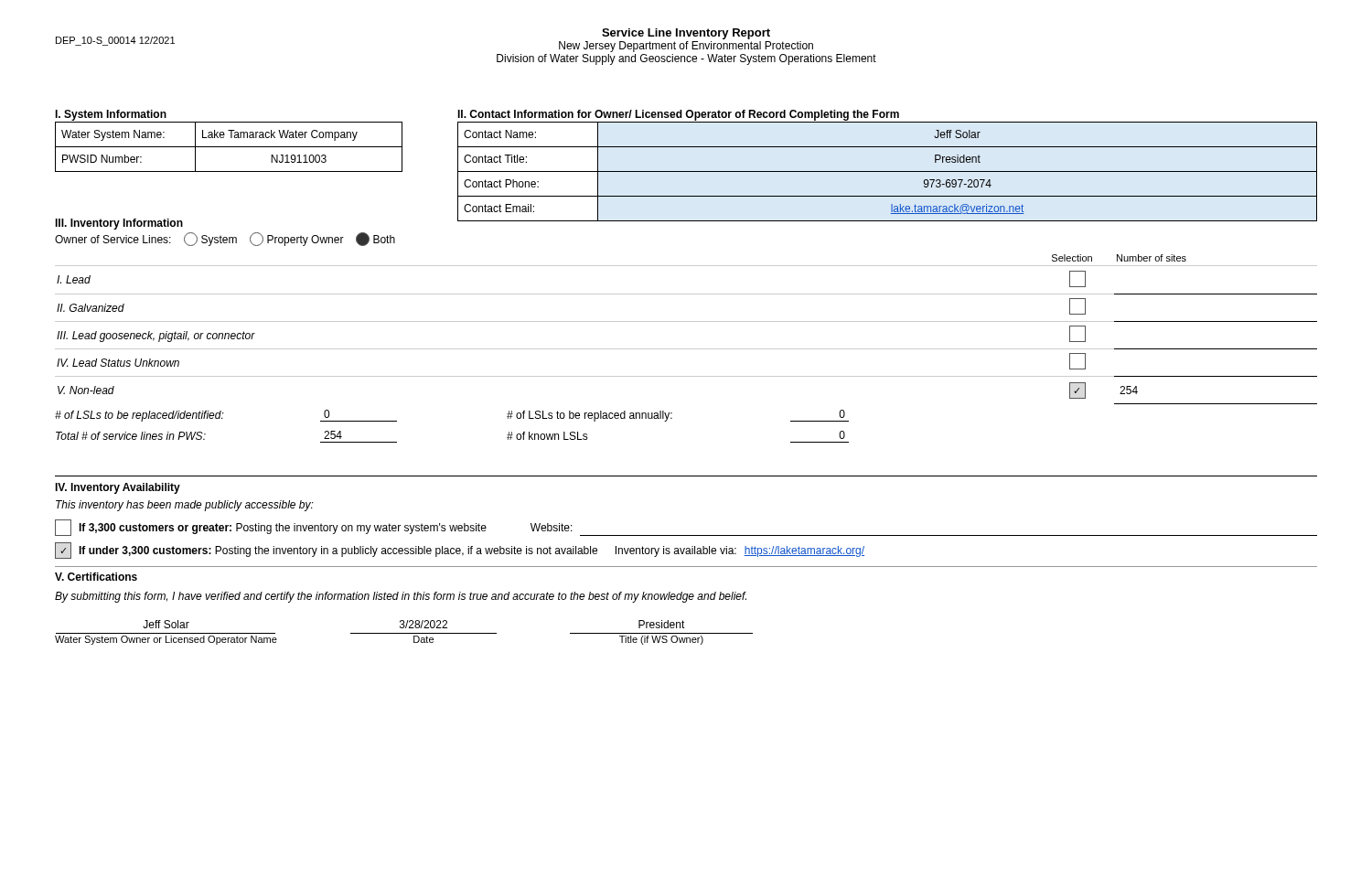This screenshot has width=1372, height=888.
Task: Click on the text block with the text "By submitting this form, I"
Action: pyautogui.click(x=401, y=596)
